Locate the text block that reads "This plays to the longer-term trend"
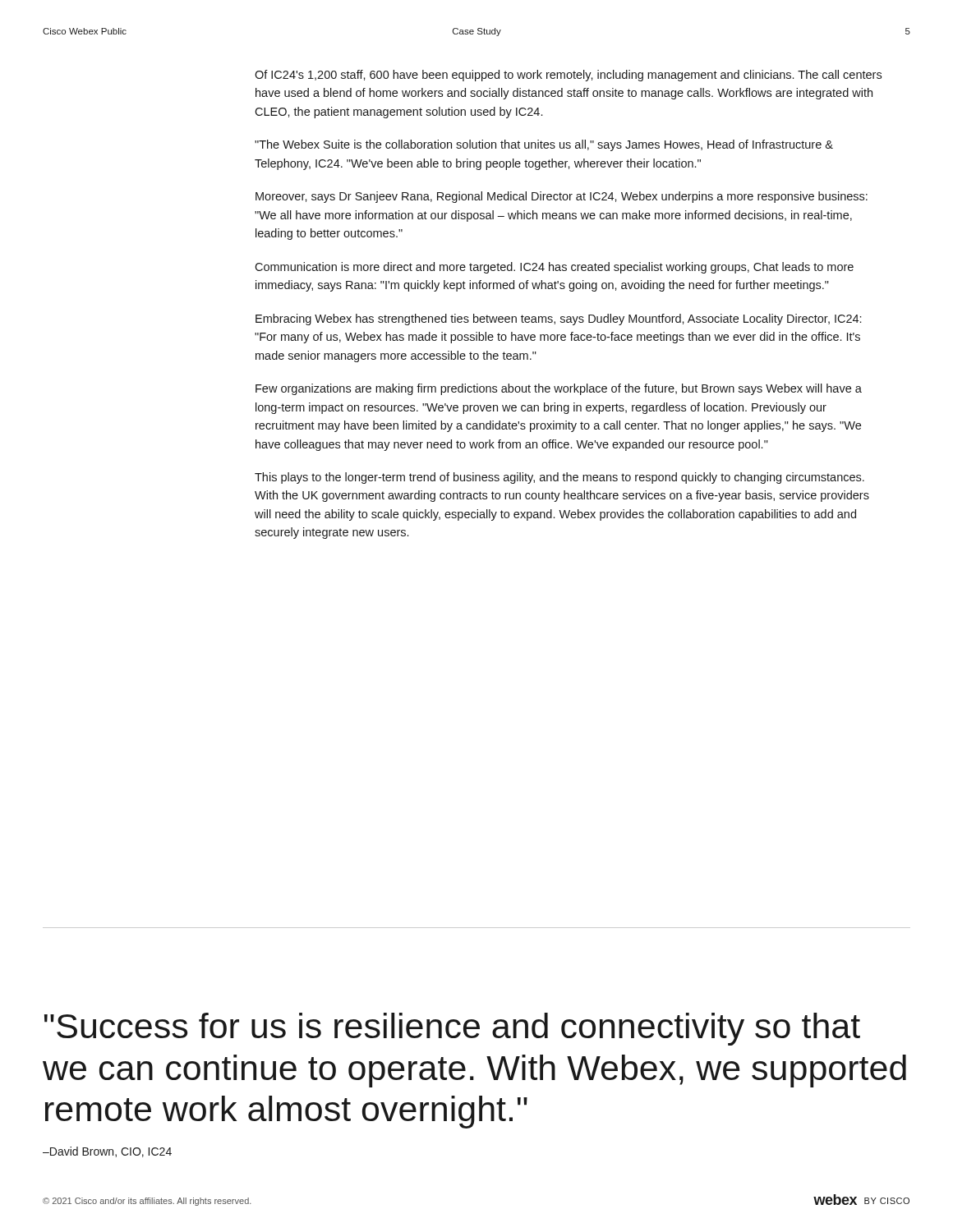The image size is (953, 1232). click(562, 505)
